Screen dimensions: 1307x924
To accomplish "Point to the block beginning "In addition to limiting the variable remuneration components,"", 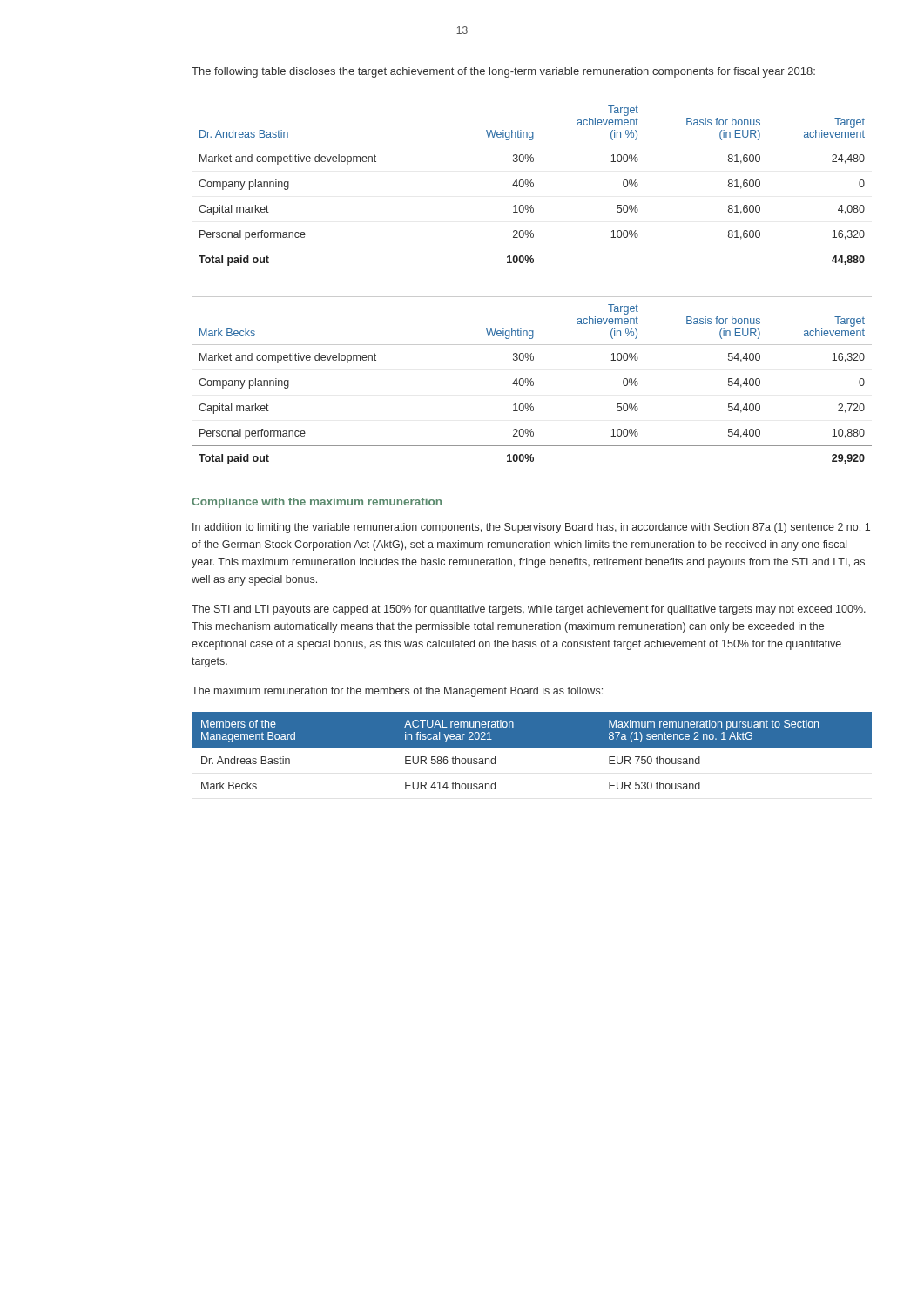I will [531, 553].
